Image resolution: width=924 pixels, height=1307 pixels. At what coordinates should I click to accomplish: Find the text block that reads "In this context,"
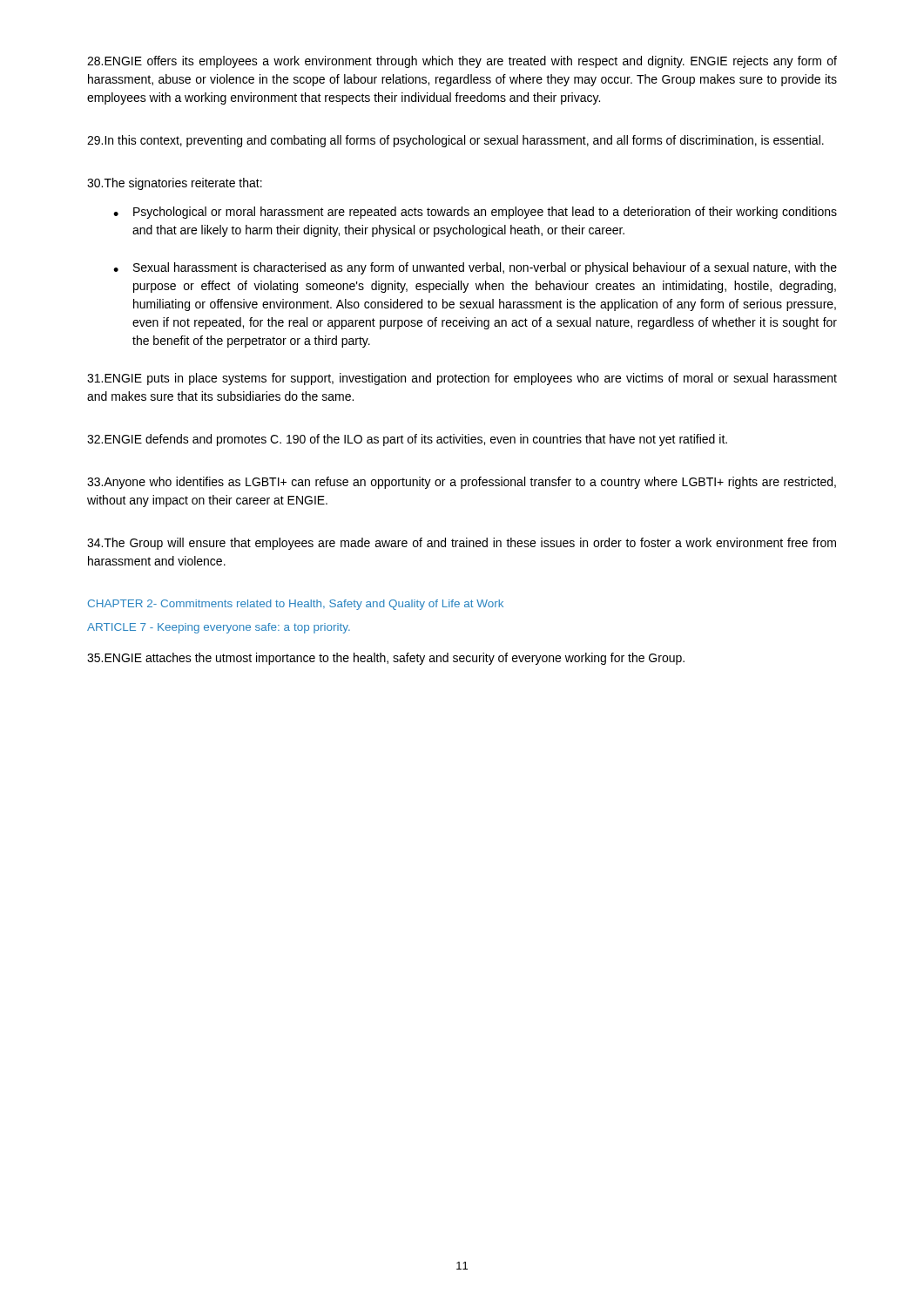pyautogui.click(x=456, y=140)
